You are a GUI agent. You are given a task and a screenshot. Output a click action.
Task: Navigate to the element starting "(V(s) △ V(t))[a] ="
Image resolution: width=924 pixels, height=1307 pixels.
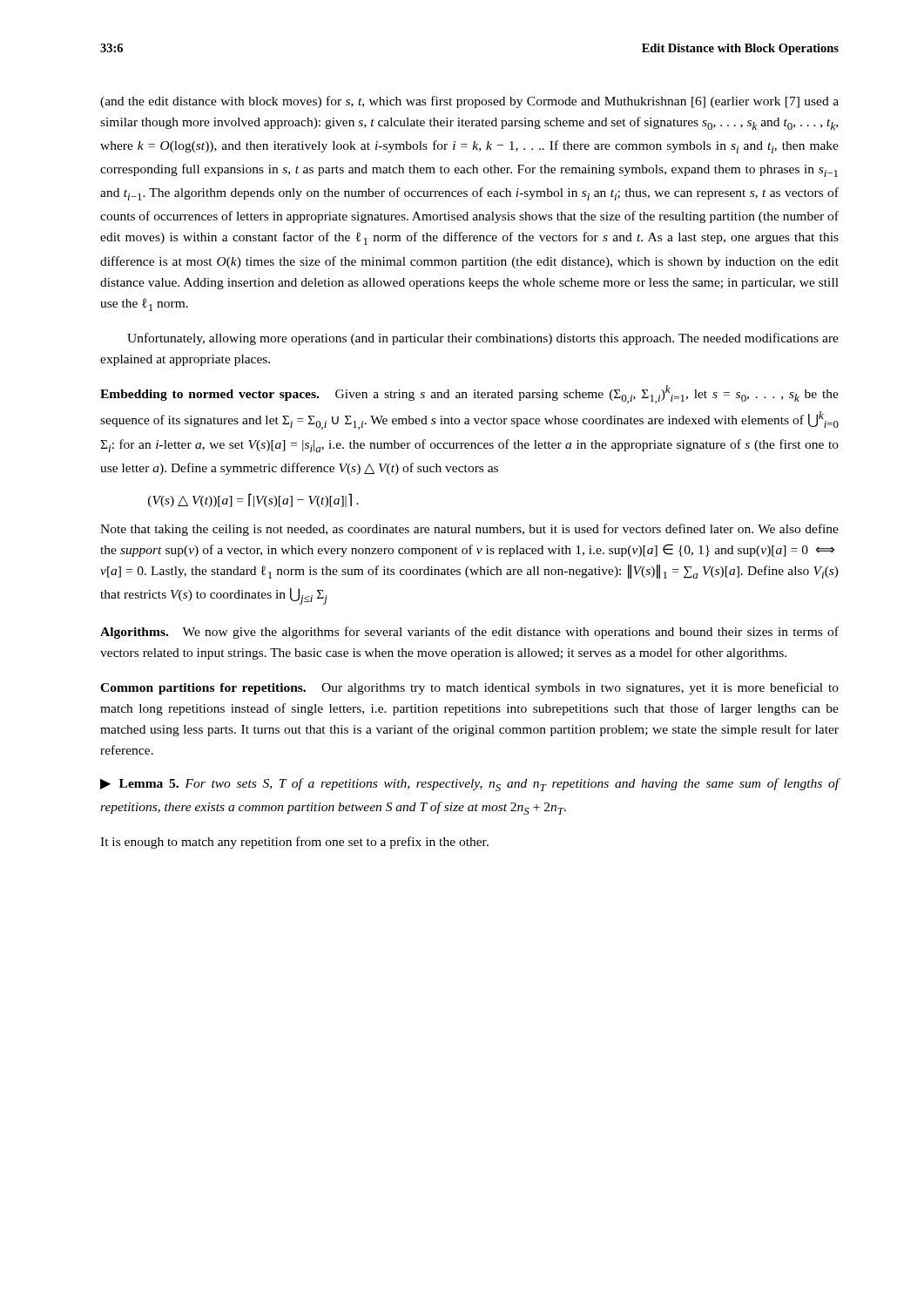click(253, 500)
